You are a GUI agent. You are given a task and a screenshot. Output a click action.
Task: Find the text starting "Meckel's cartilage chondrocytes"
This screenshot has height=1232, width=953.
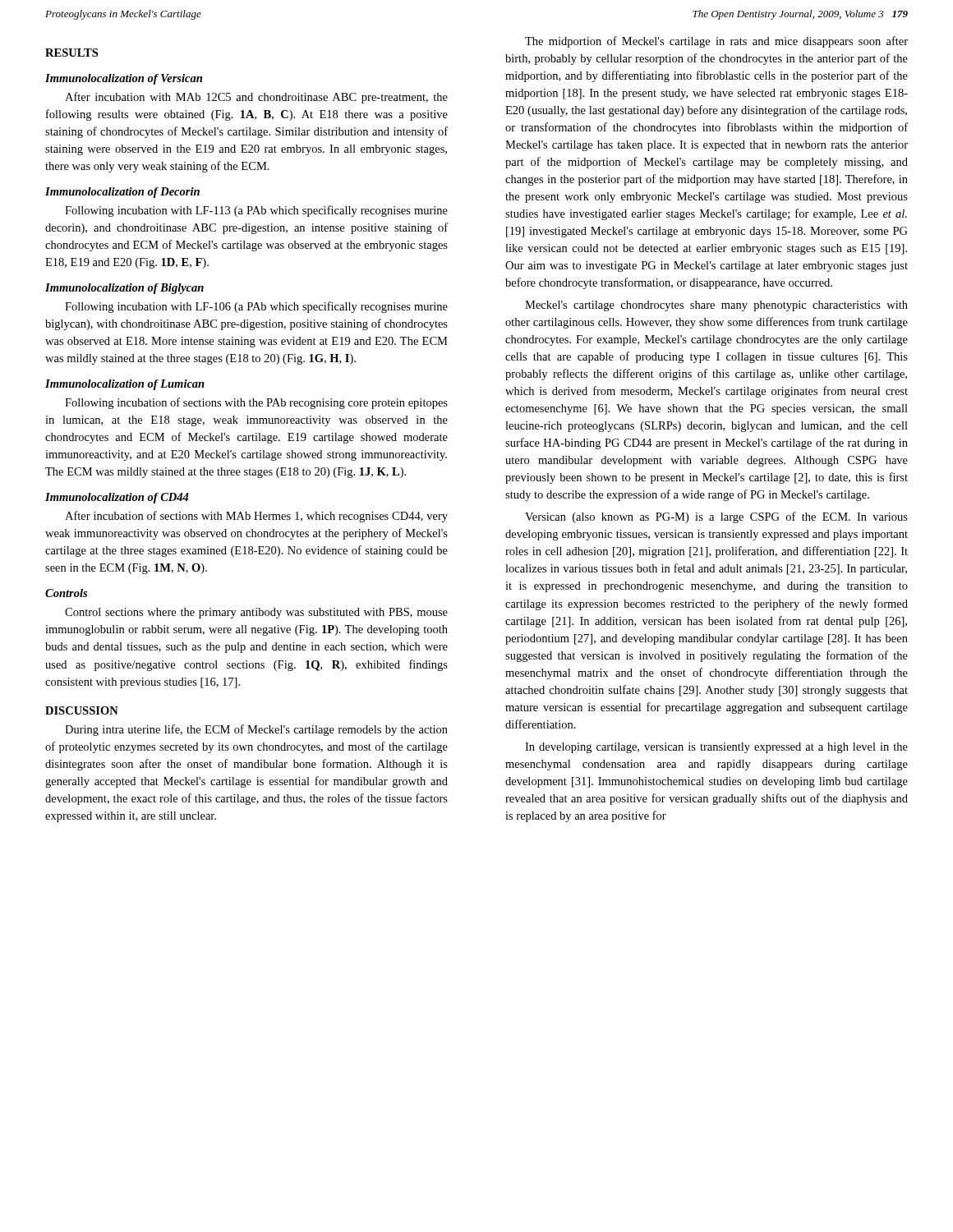pos(707,400)
